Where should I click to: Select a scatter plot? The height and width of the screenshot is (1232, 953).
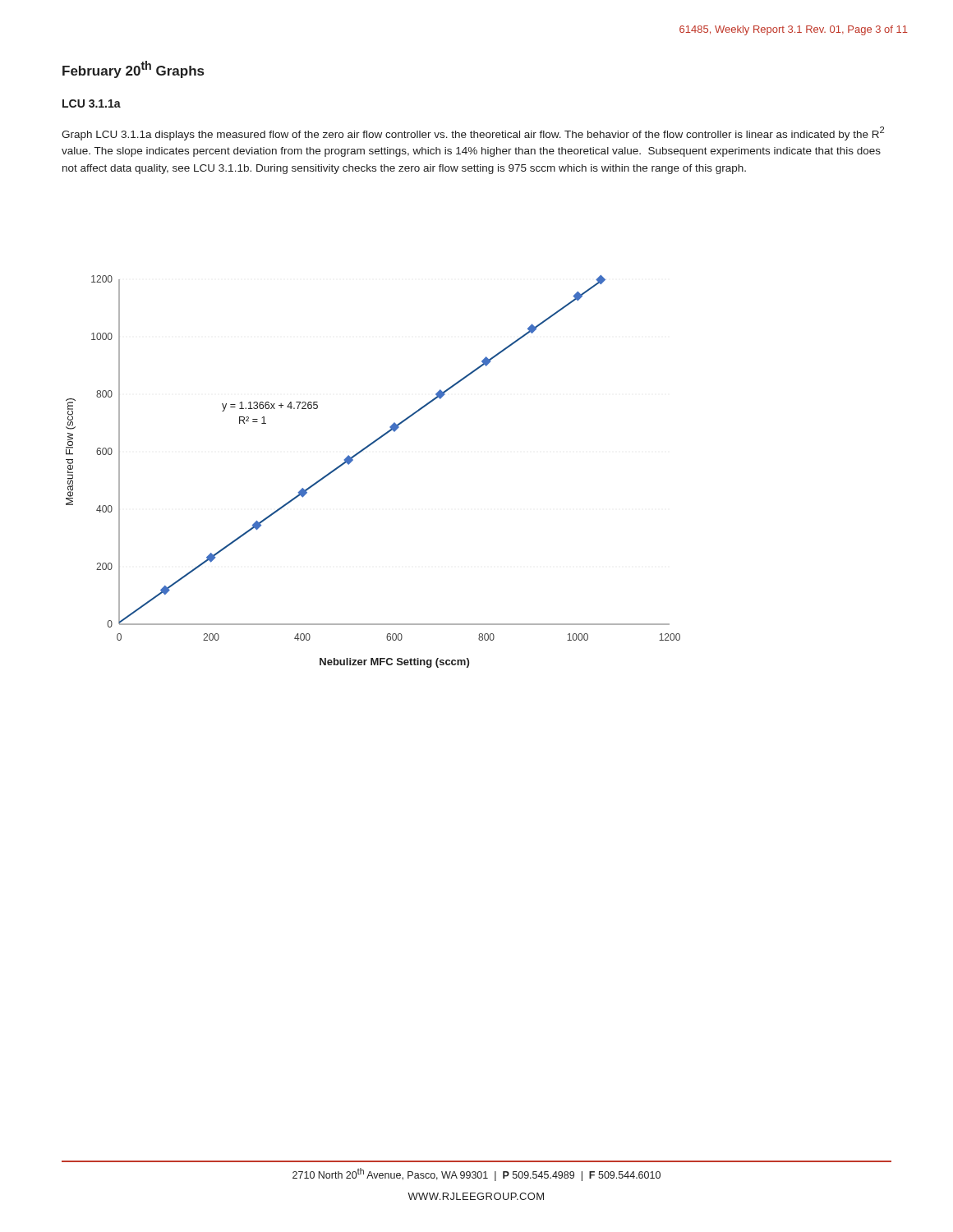pos(374,476)
